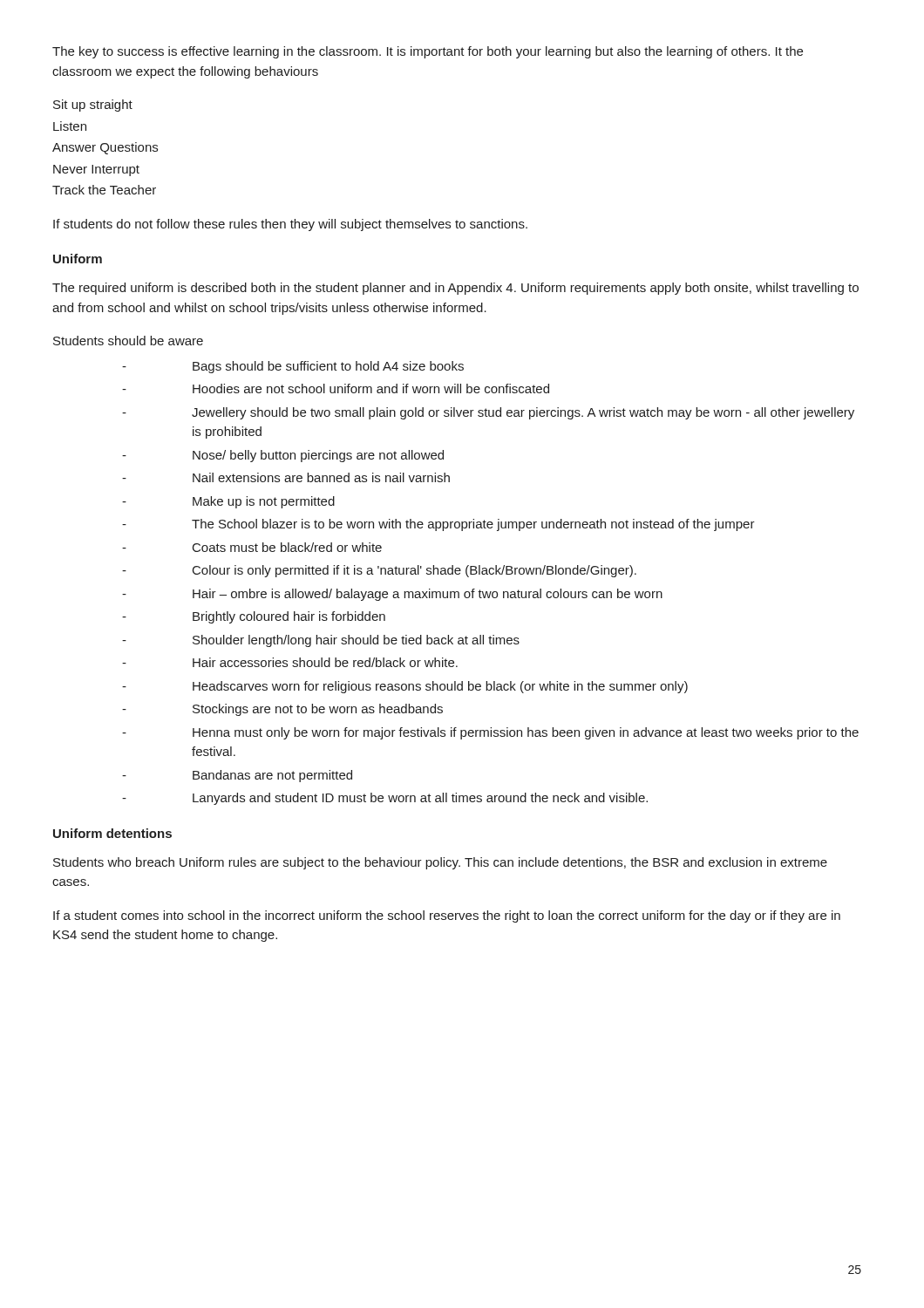This screenshot has width=924, height=1308.
Task: Select the list item with the text "- Make up is"
Action: [228, 502]
